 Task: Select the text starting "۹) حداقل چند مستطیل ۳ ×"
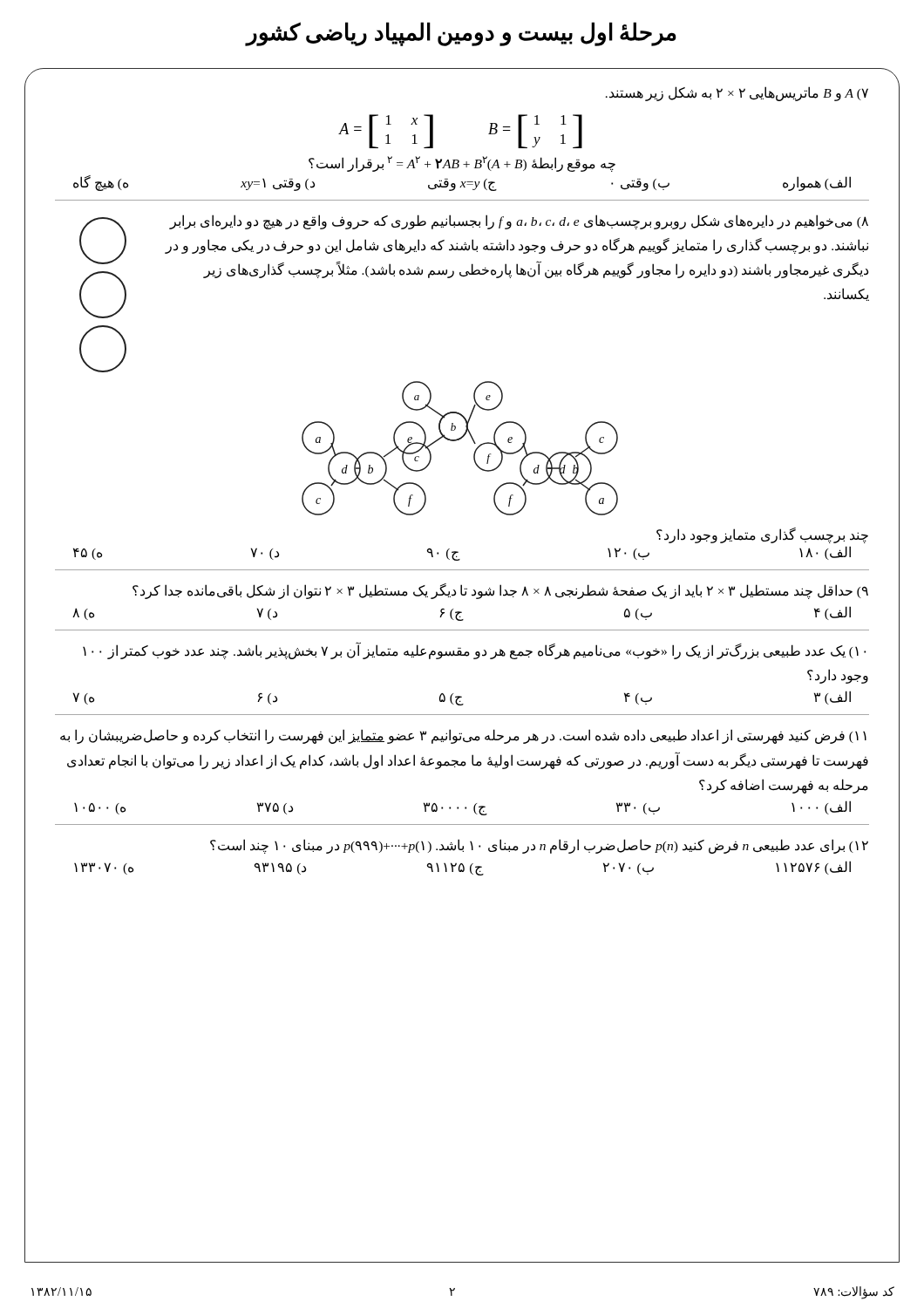(x=500, y=591)
